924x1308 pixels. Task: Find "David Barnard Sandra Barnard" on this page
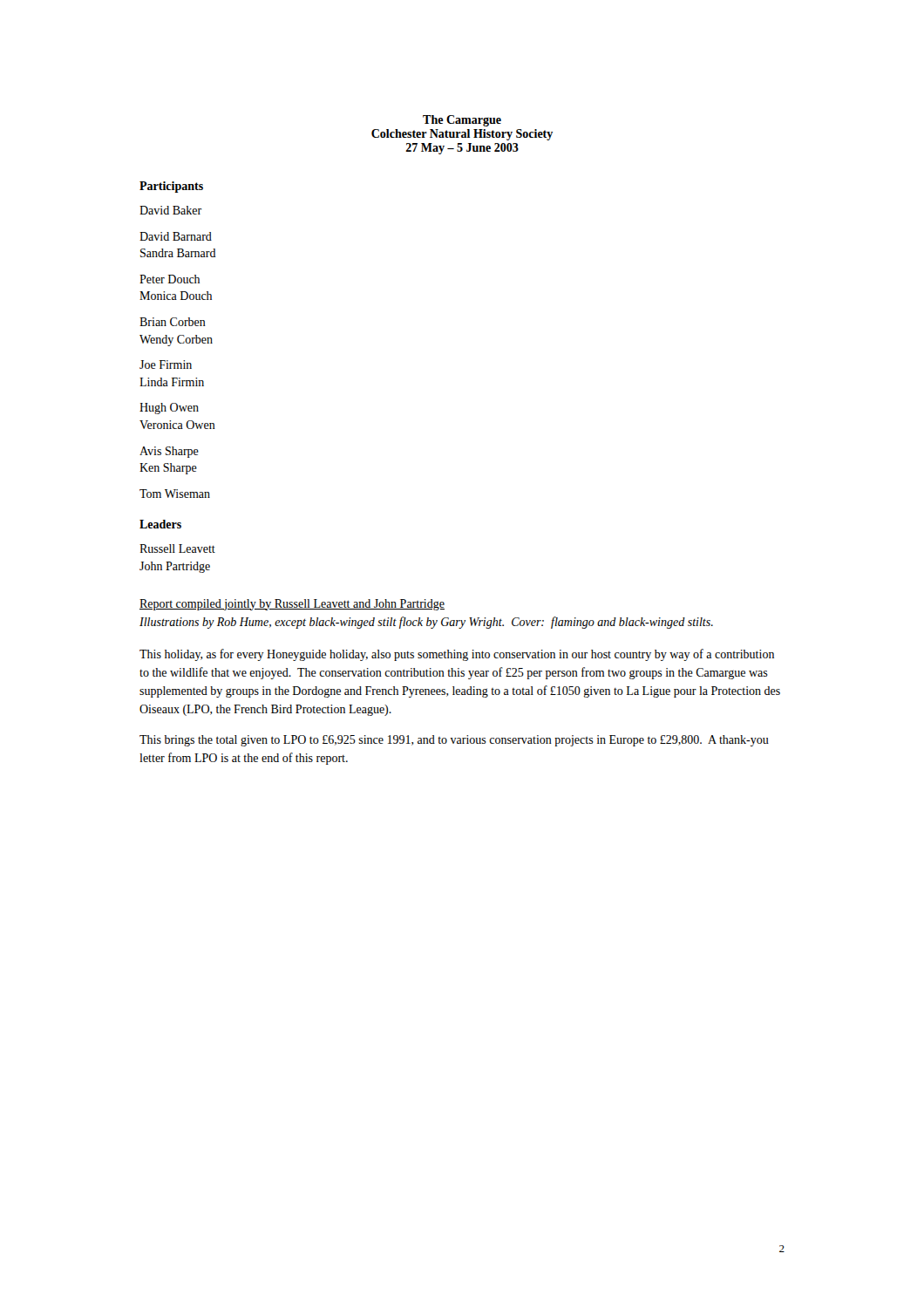[178, 245]
